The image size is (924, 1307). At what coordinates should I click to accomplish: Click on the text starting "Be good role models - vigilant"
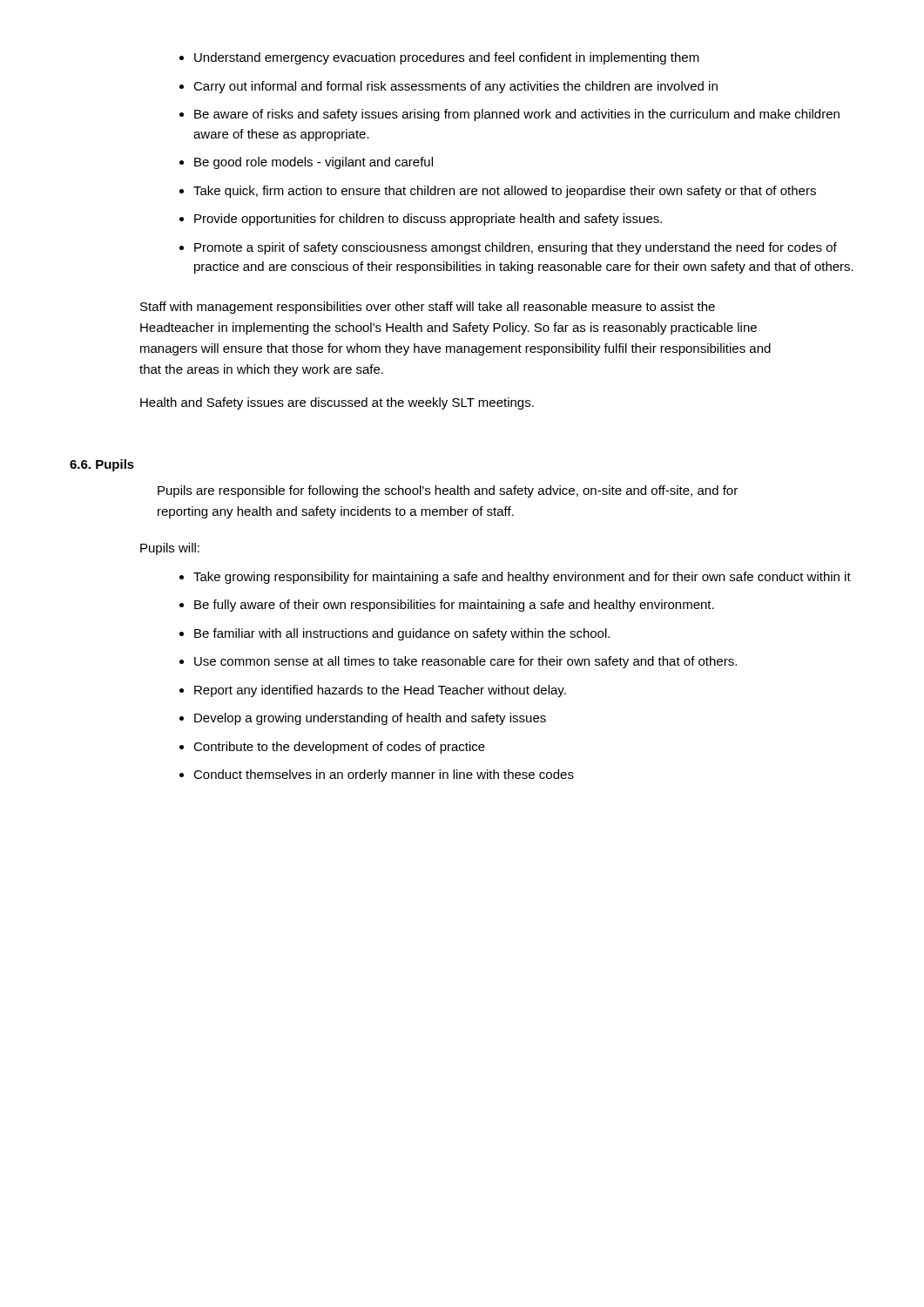pos(314,163)
